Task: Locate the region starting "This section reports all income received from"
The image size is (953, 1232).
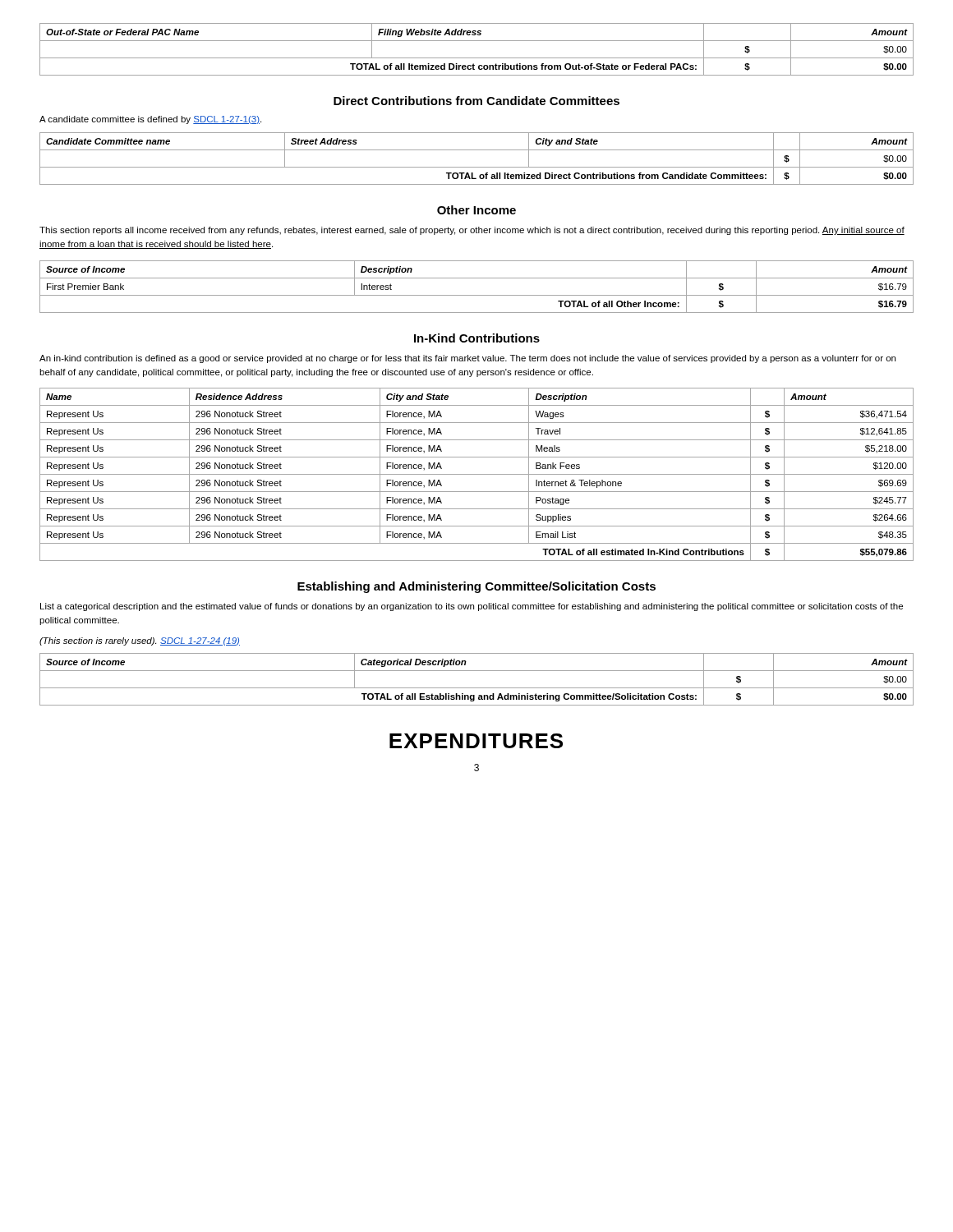Action: [x=472, y=237]
